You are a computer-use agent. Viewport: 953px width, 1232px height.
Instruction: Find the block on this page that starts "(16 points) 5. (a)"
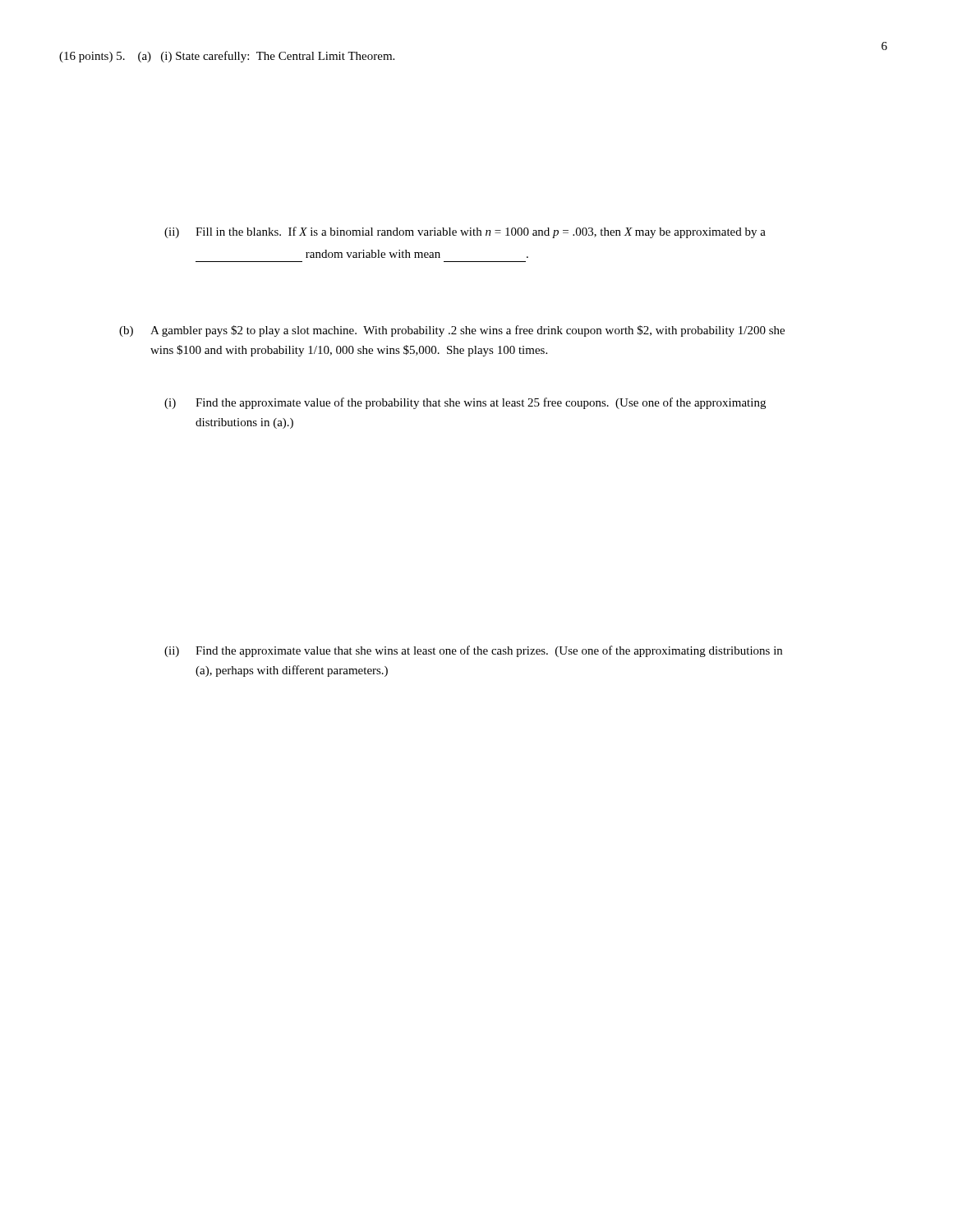227,56
